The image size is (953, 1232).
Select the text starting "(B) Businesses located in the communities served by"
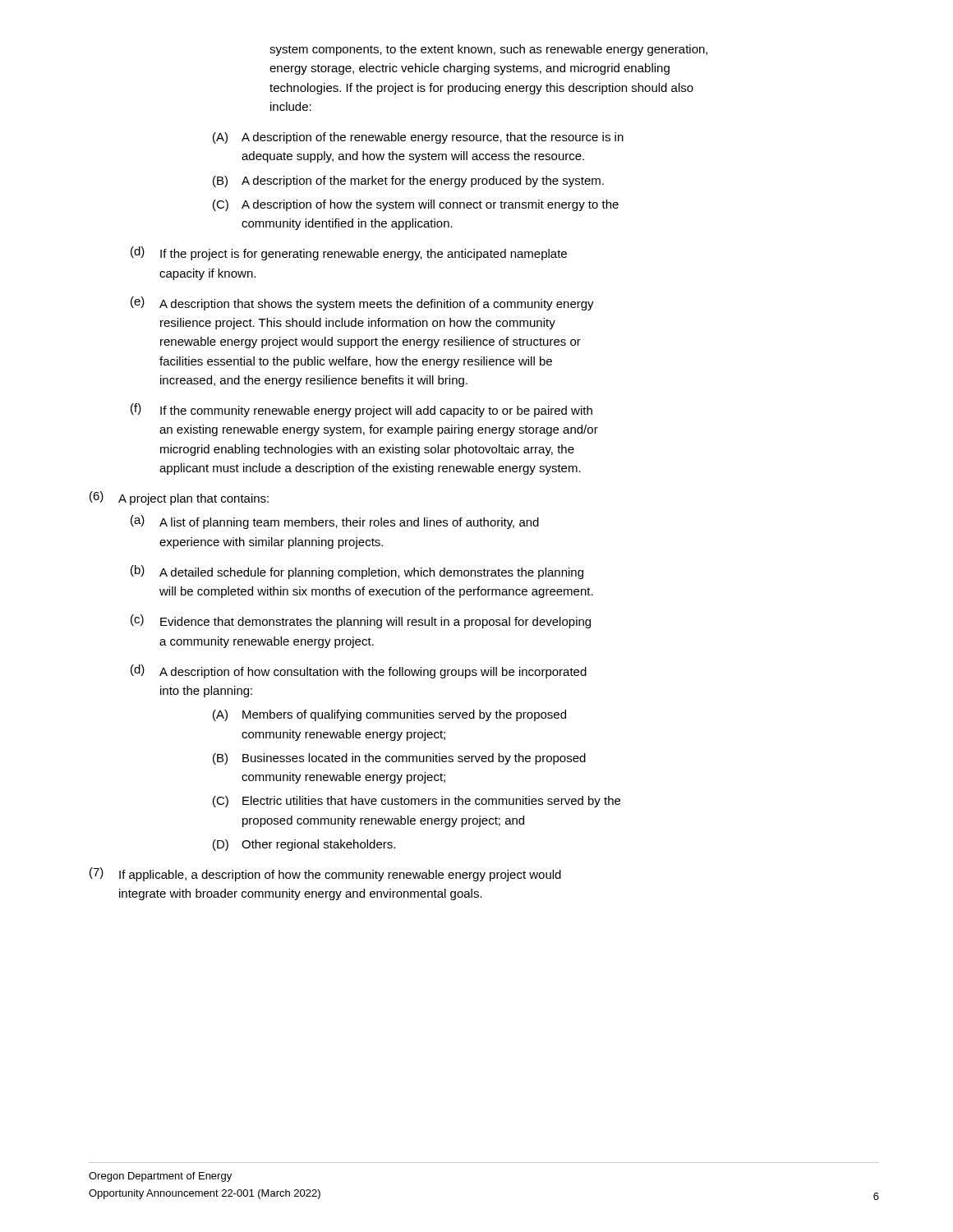tap(545, 767)
